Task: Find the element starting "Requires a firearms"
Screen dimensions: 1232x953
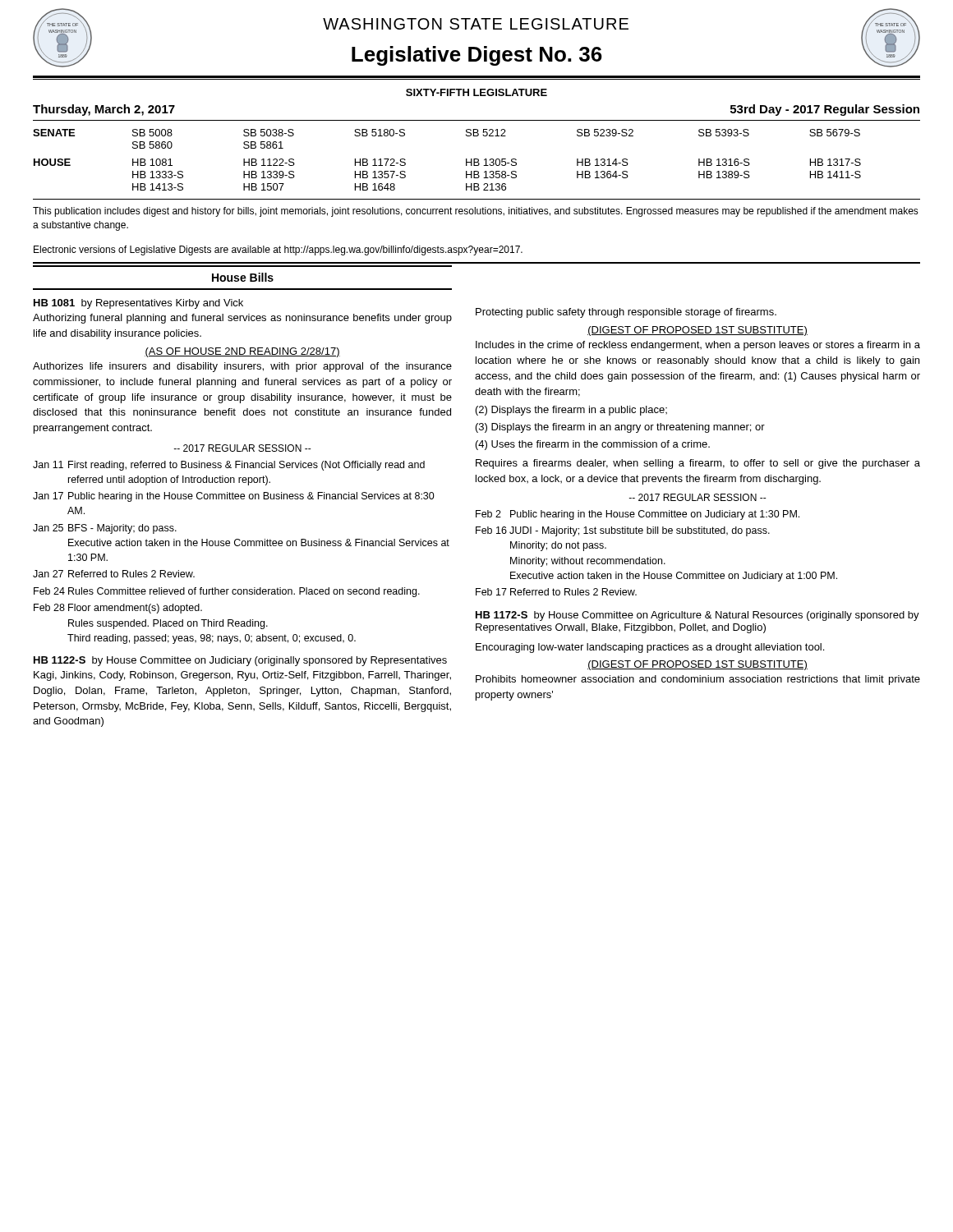Action: pyautogui.click(x=698, y=471)
